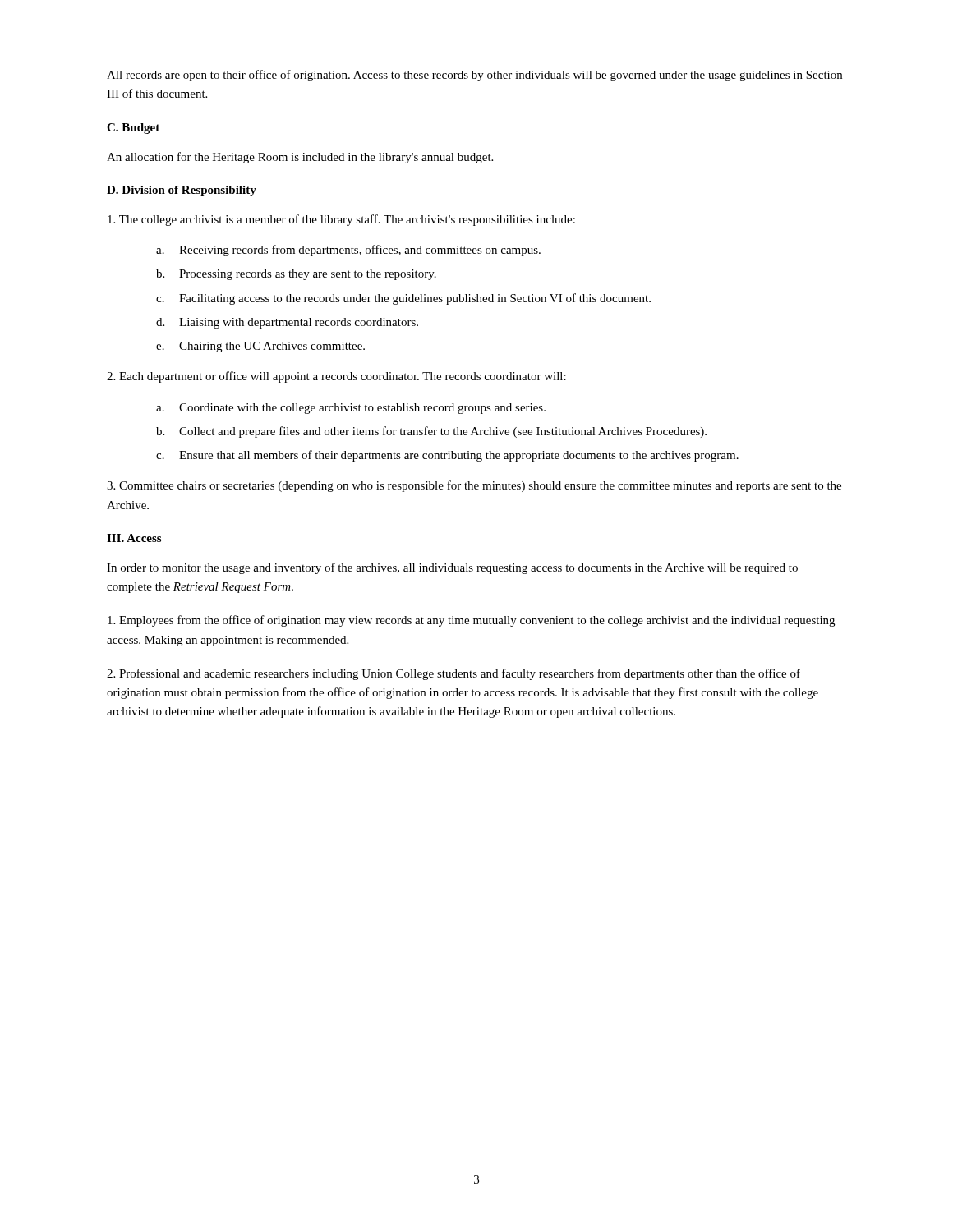Locate the text block that says "Committee chairs or secretaries (depending on who"
Viewport: 953px width, 1232px height.
click(474, 495)
